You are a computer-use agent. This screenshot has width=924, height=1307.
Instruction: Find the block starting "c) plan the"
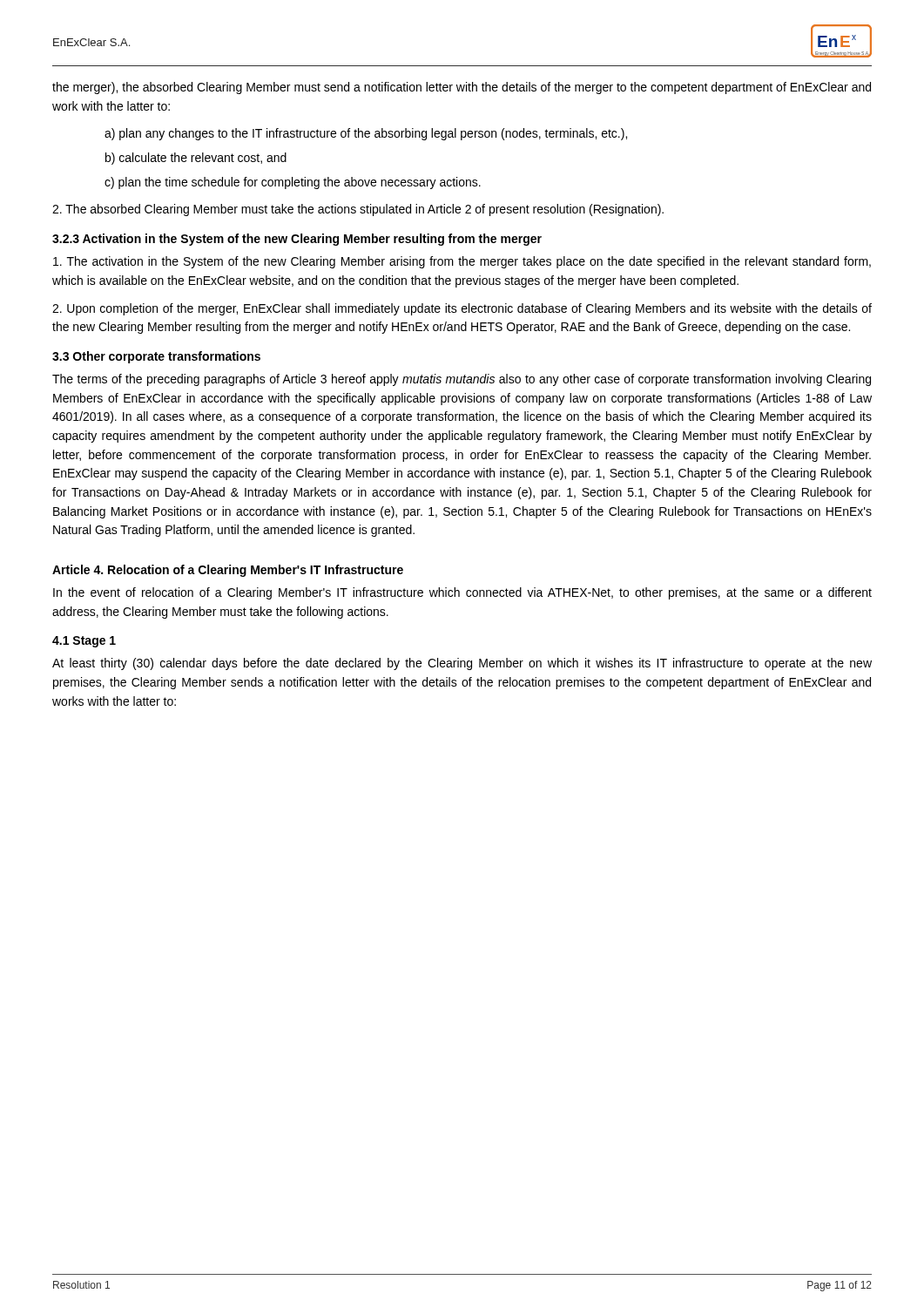293,182
